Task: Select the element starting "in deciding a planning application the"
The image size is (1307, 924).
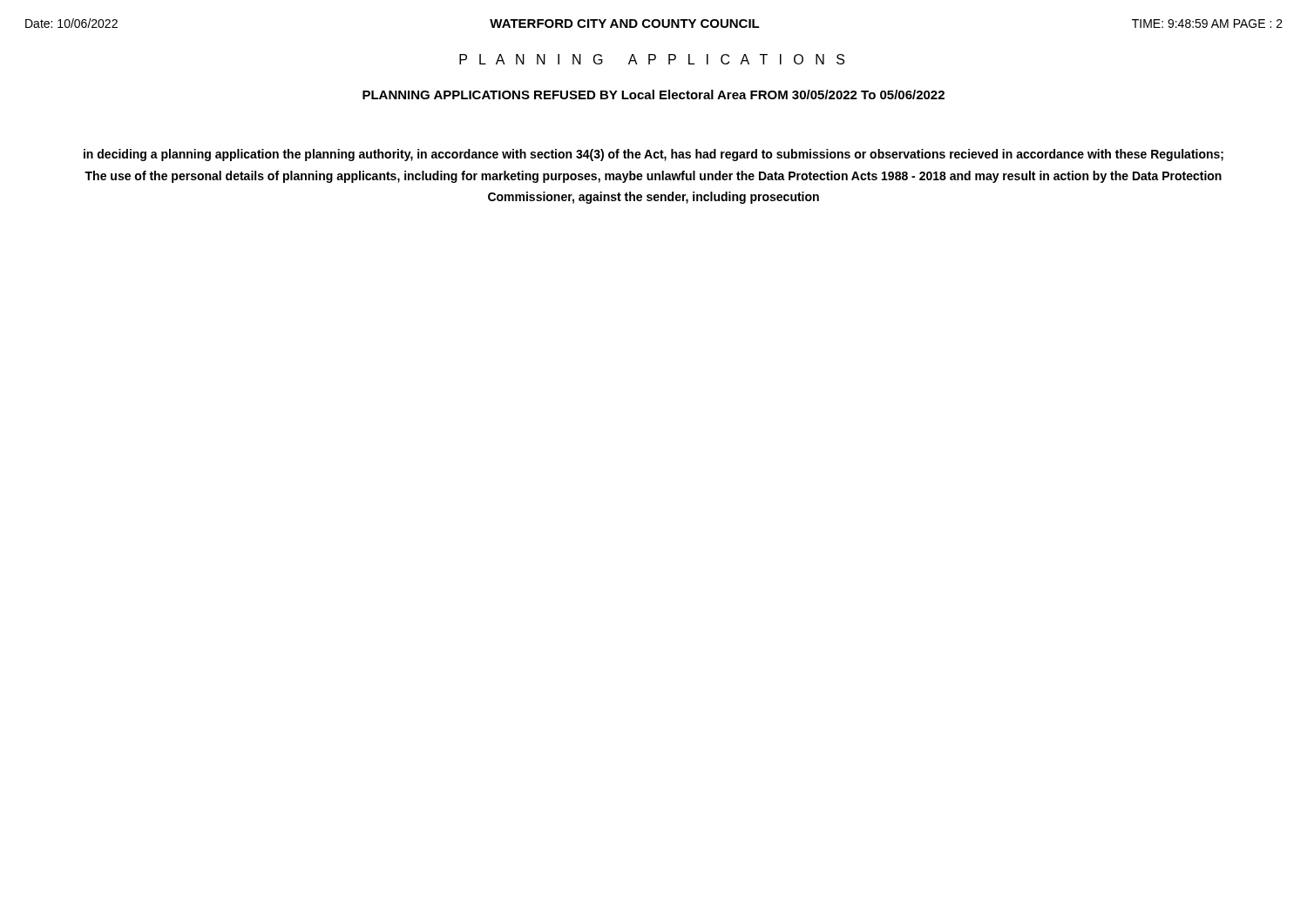Action: pyautogui.click(x=654, y=175)
